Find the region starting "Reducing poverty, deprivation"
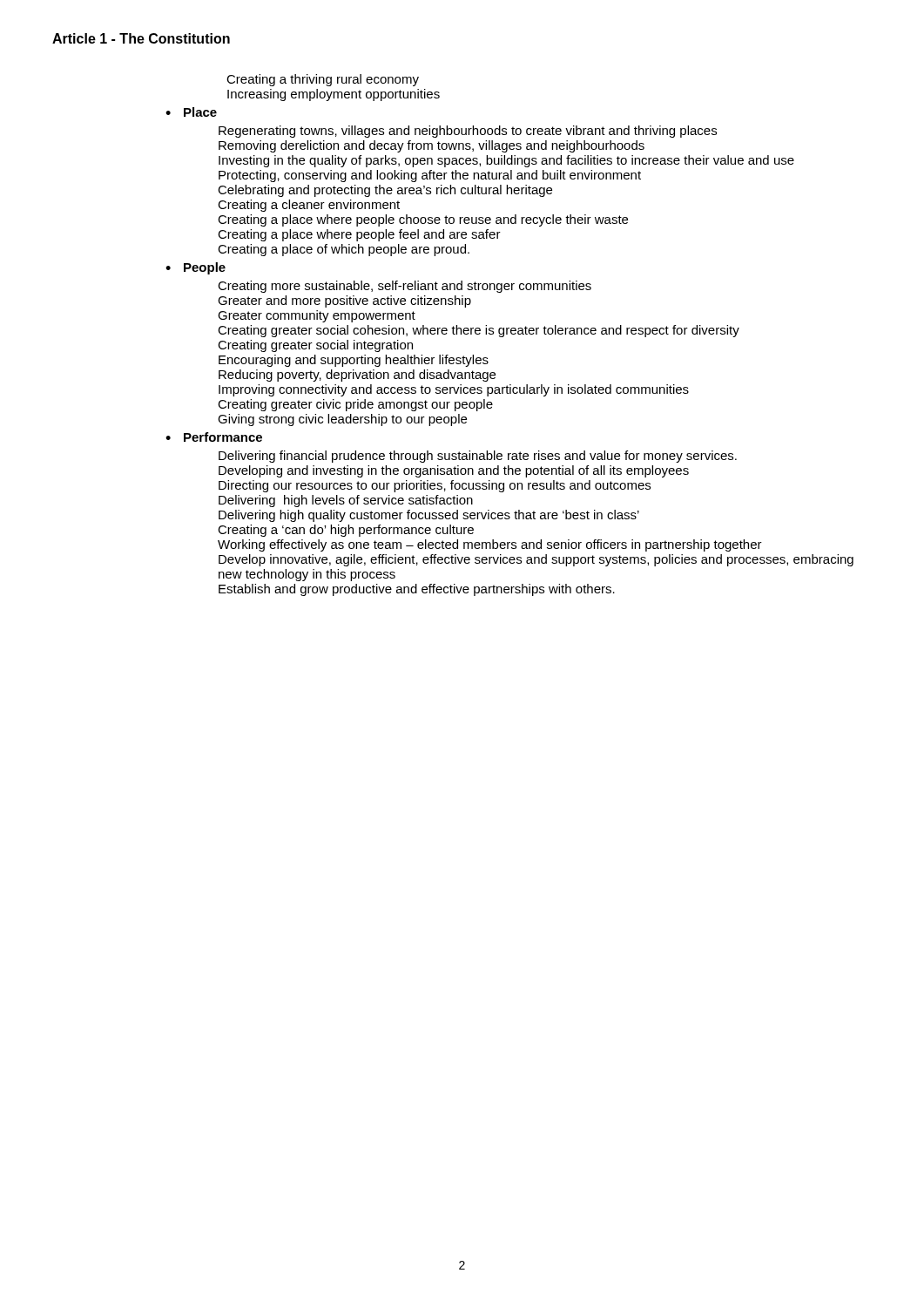Screen dimensions: 1307x924 [x=545, y=374]
